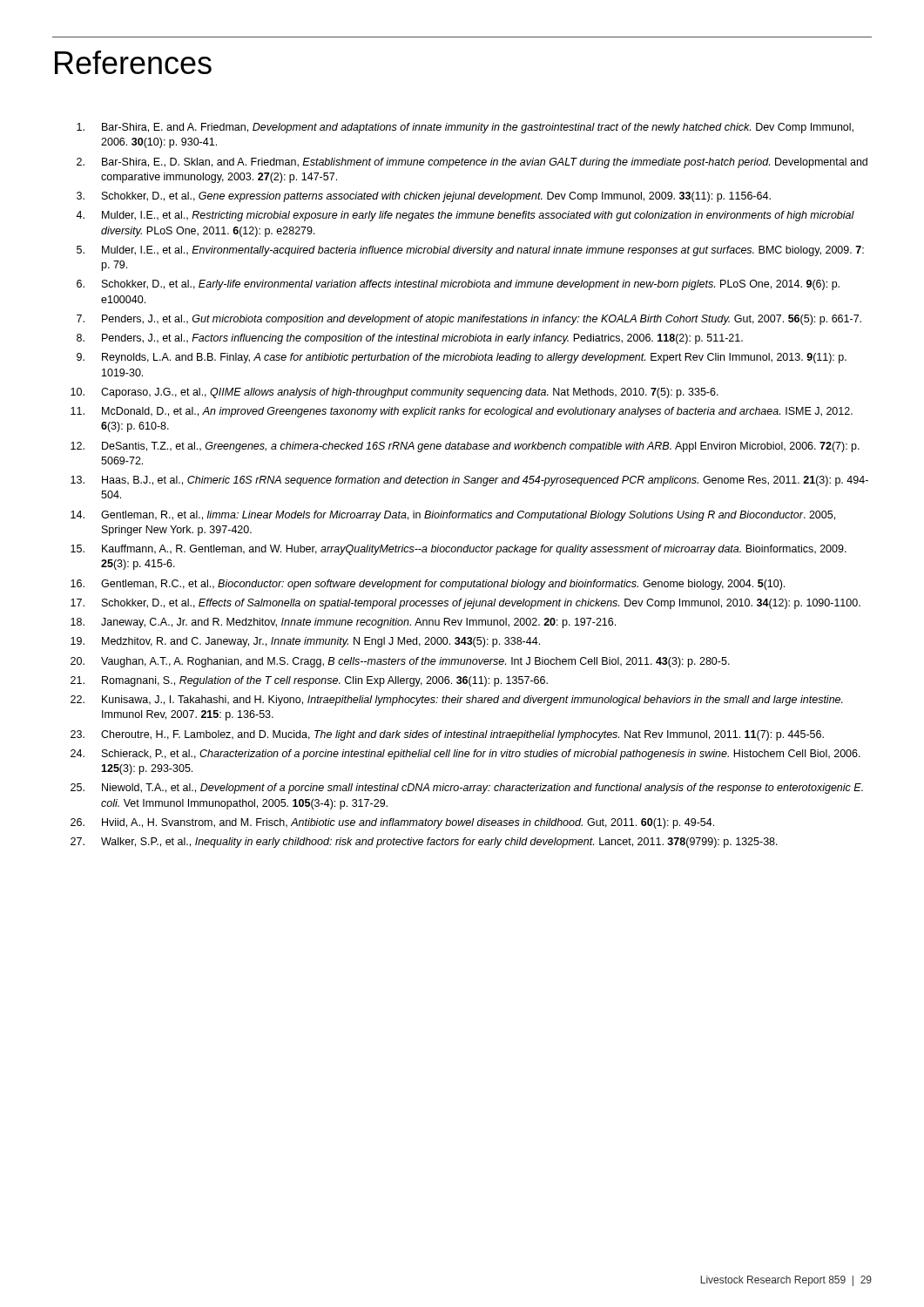Locate the list item containing "10. Caporaso, J.G., et al., QIIME allows"
This screenshot has width=924, height=1307.
pos(462,392)
